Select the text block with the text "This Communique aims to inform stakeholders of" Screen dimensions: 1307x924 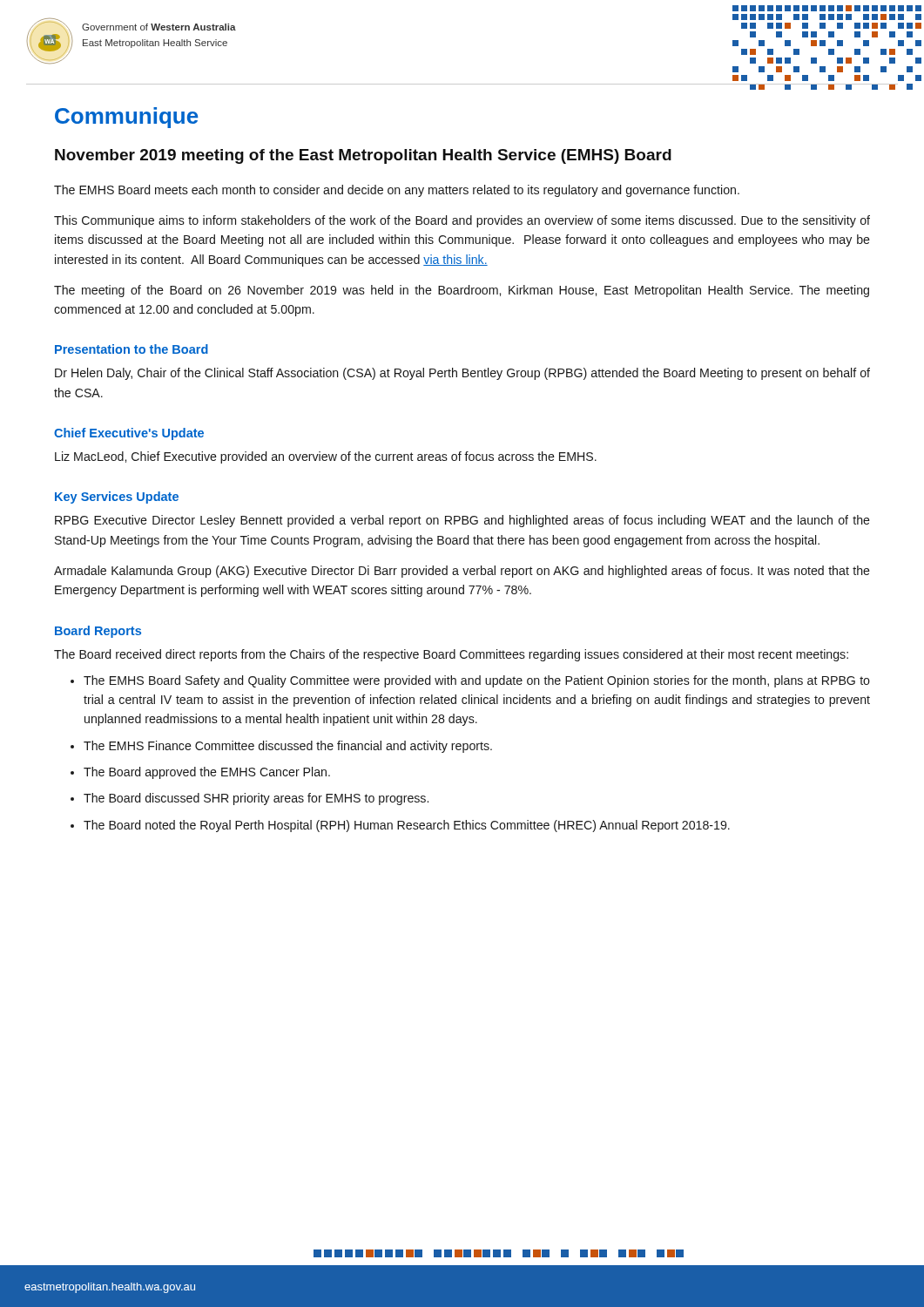462,240
